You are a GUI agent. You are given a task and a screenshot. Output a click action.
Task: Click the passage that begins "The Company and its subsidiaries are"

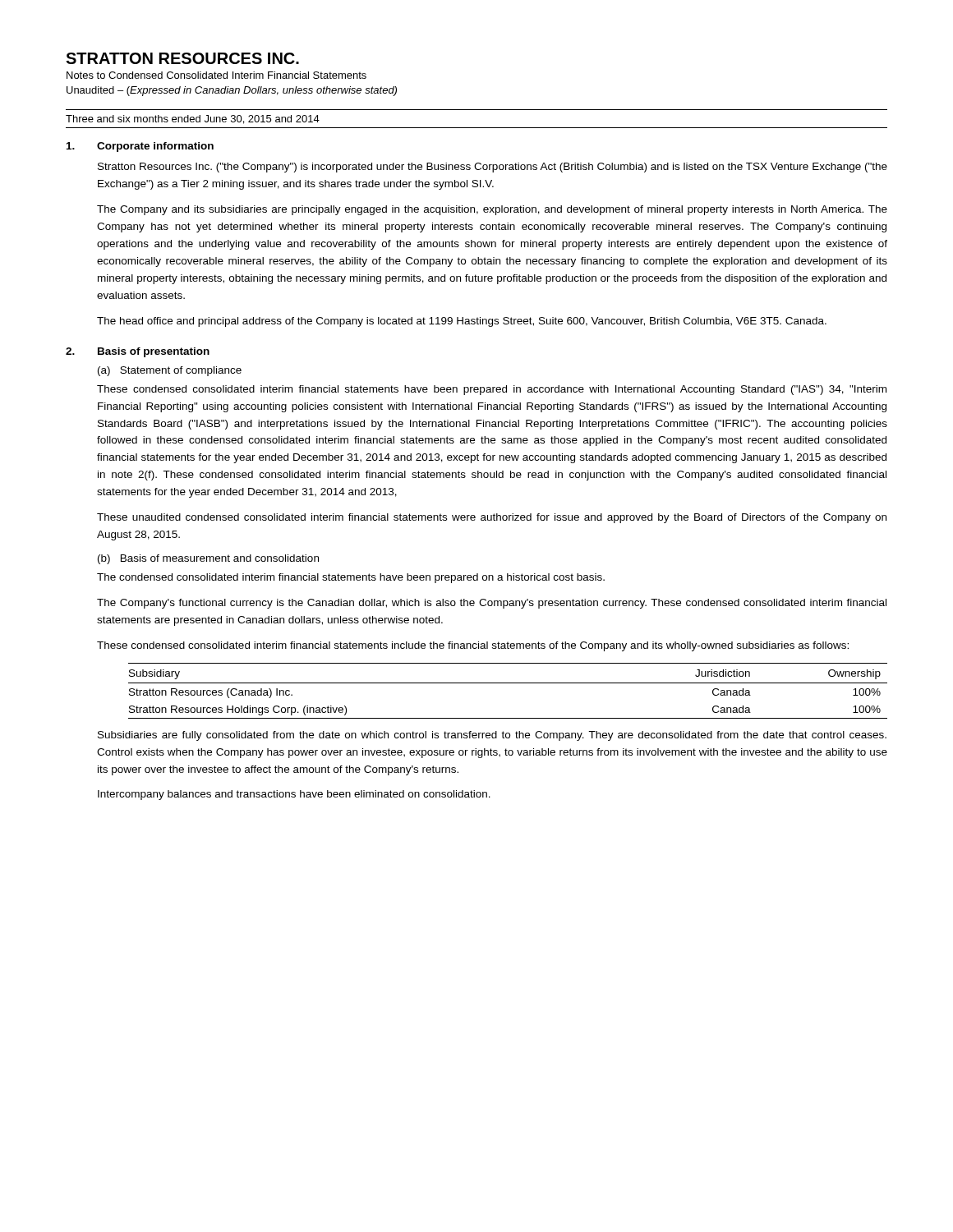(x=492, y=252)
